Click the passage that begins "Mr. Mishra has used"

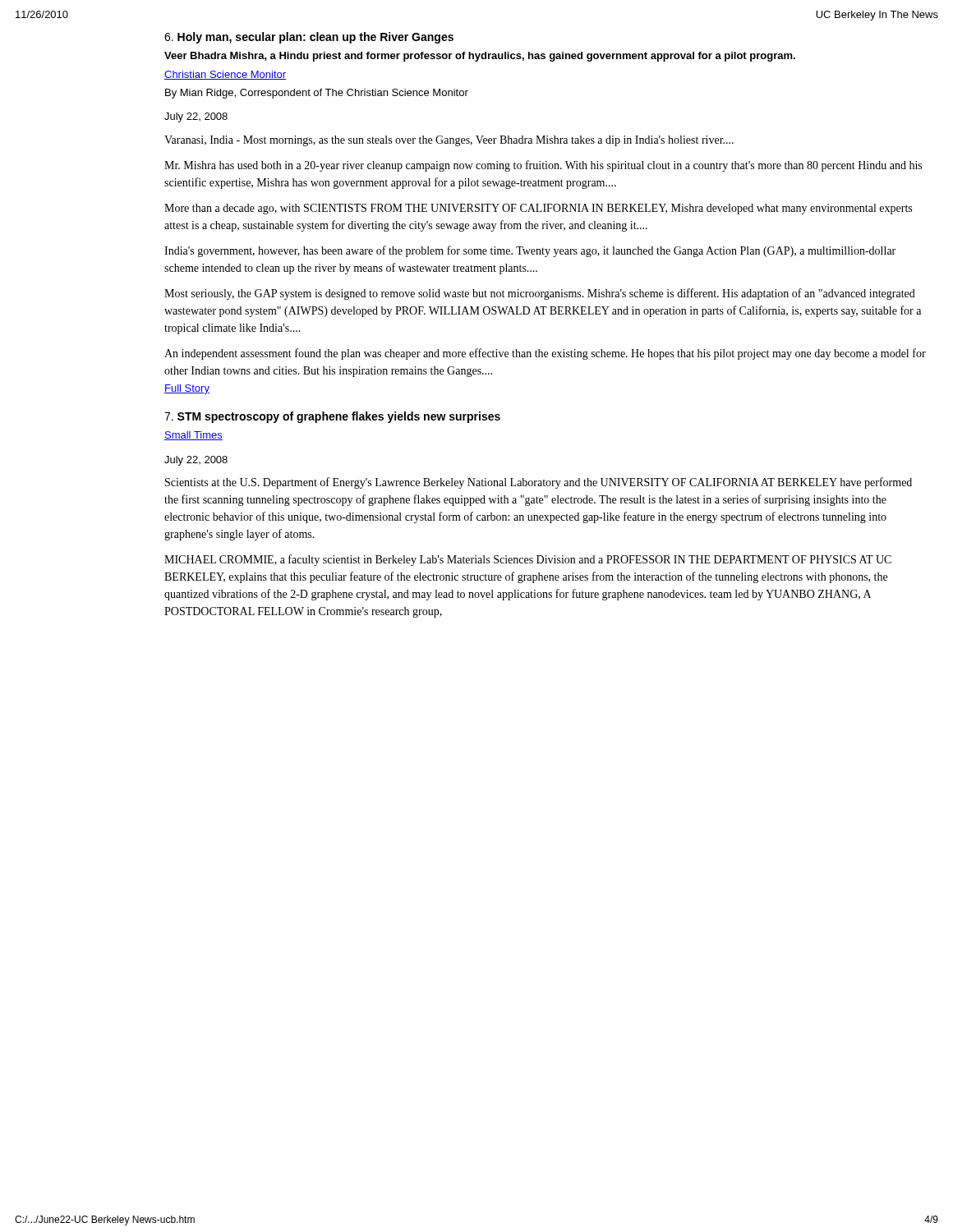point(543,174)
